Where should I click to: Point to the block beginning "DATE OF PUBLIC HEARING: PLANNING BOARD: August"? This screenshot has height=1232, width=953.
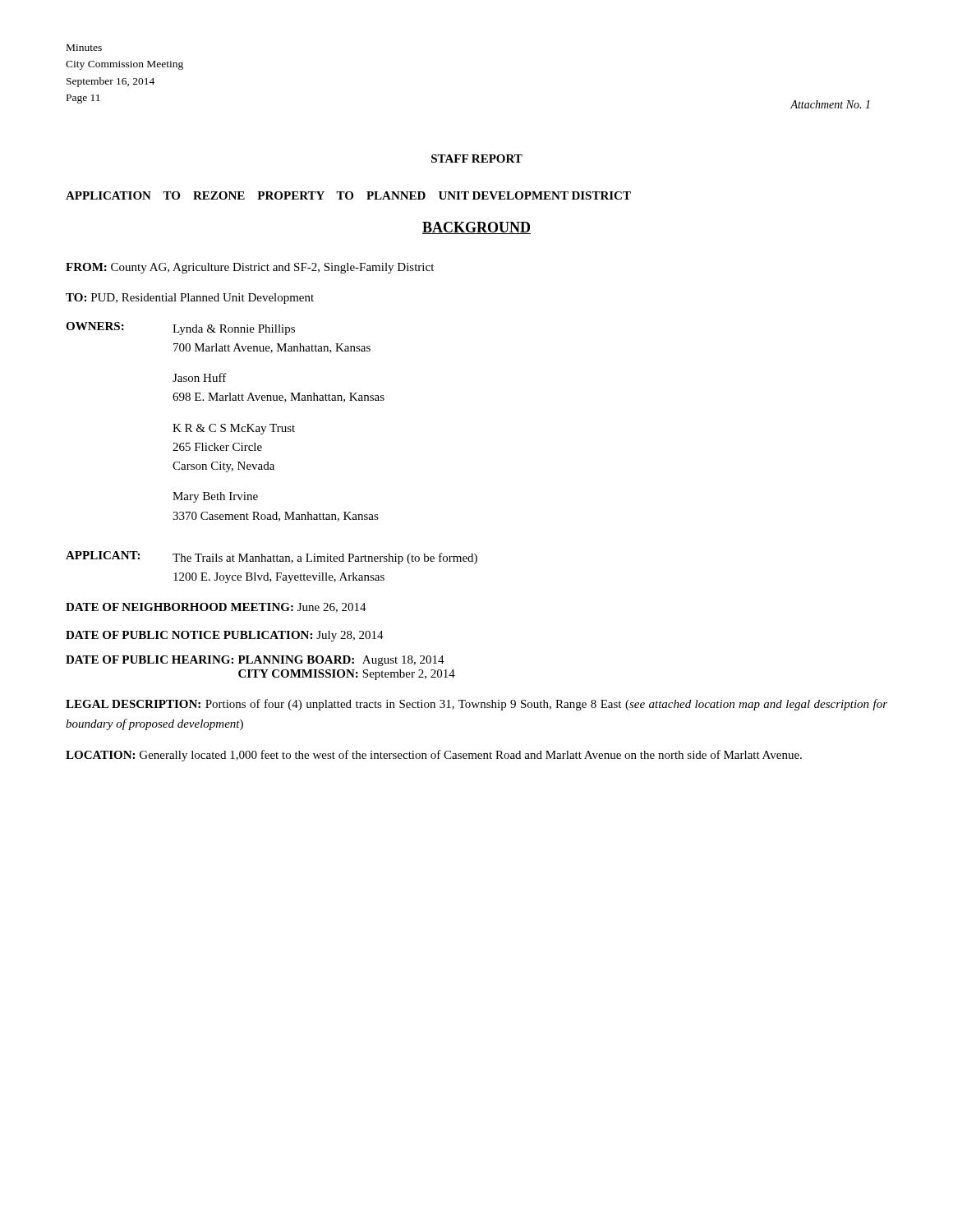click(x=260, y=667)
